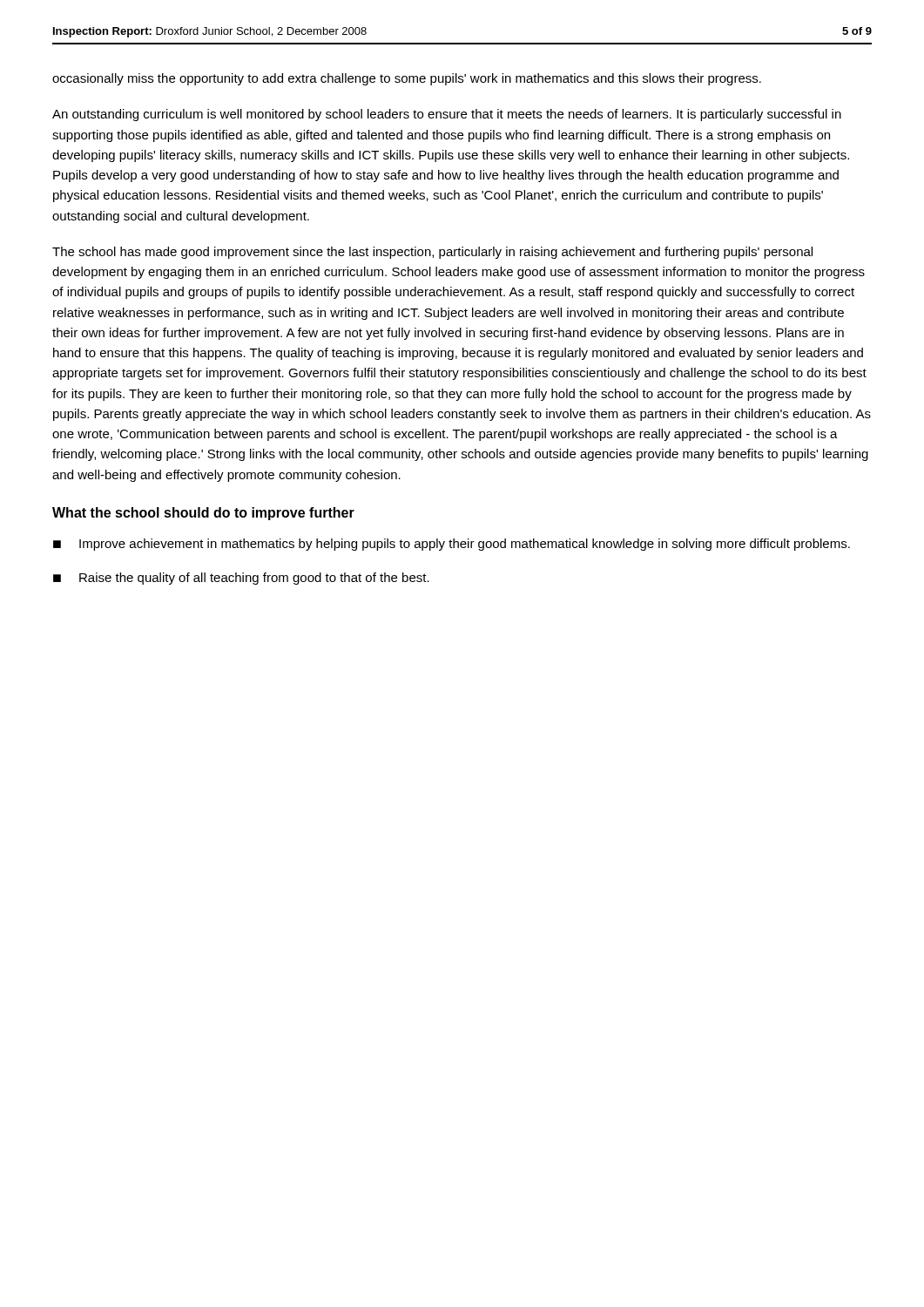Click on the list item containing "■ Raise the quality of all teaching from"
924x1307 pixels.
pos(241,579)
